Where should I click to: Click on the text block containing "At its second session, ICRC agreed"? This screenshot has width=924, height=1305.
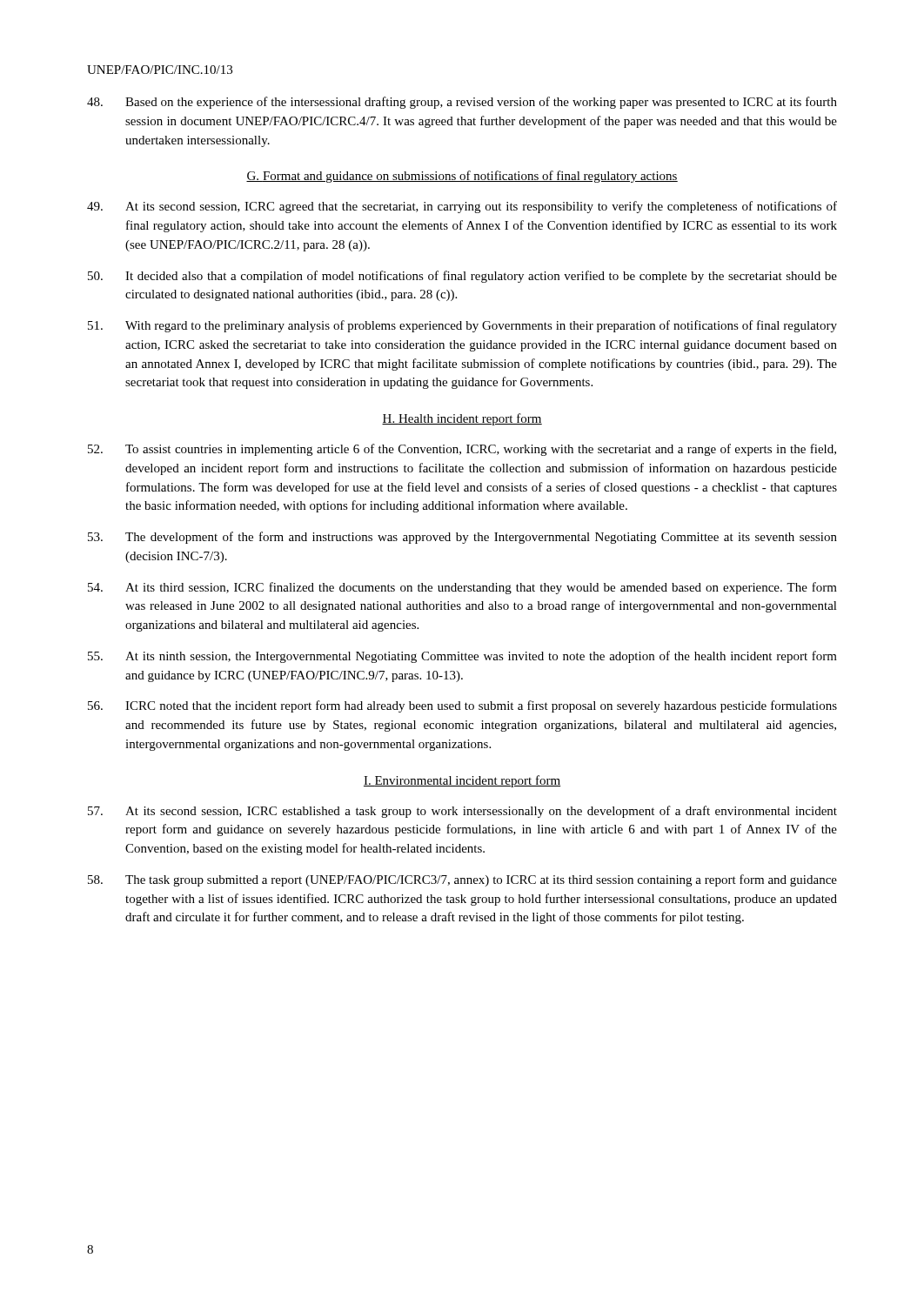(x=462, y=226)
